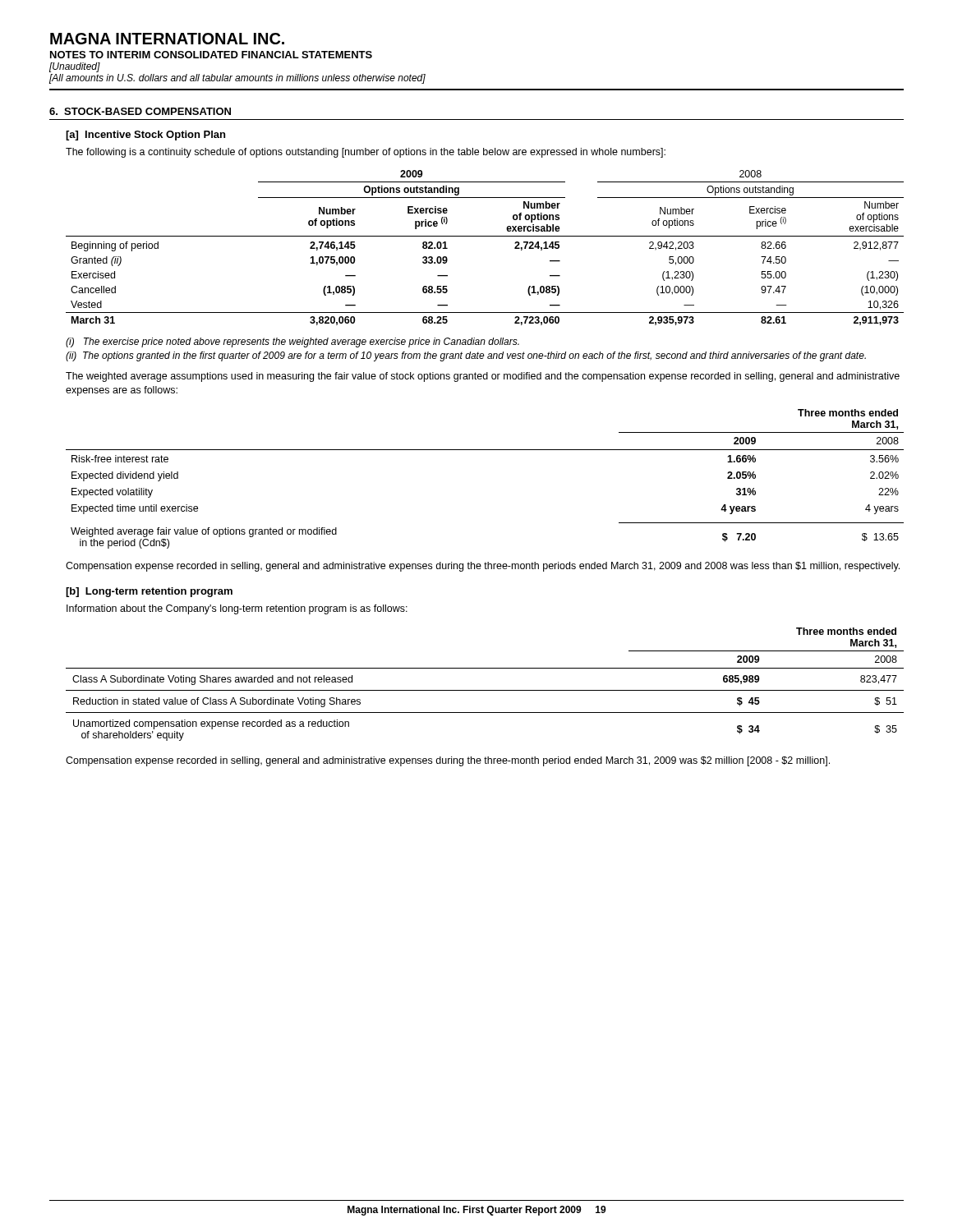Viewport: 953px width, 1232px height.
Task: Find the table that mentions "4 years"
Action: pos(485,478)
